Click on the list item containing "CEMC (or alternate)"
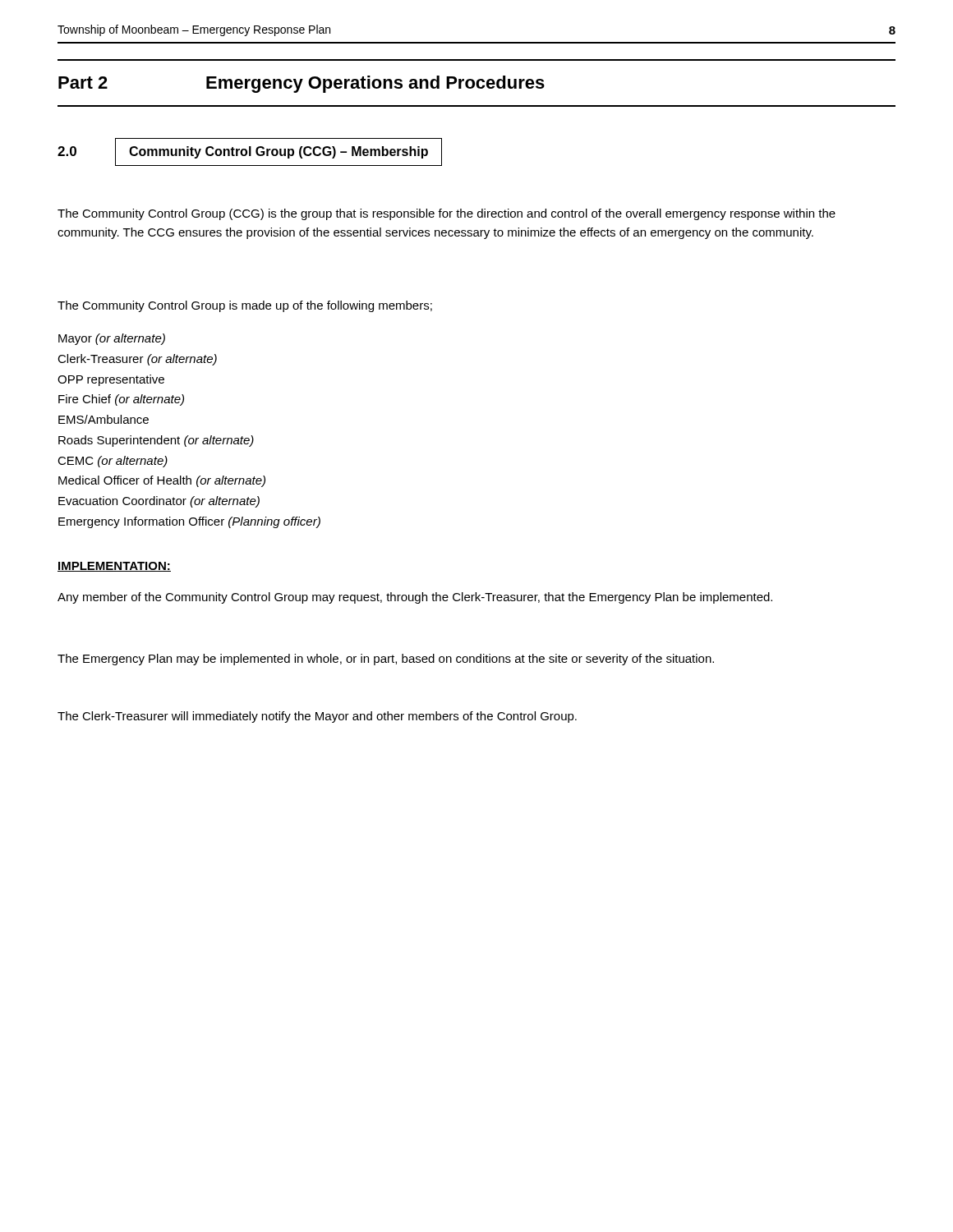 point(113,460)
